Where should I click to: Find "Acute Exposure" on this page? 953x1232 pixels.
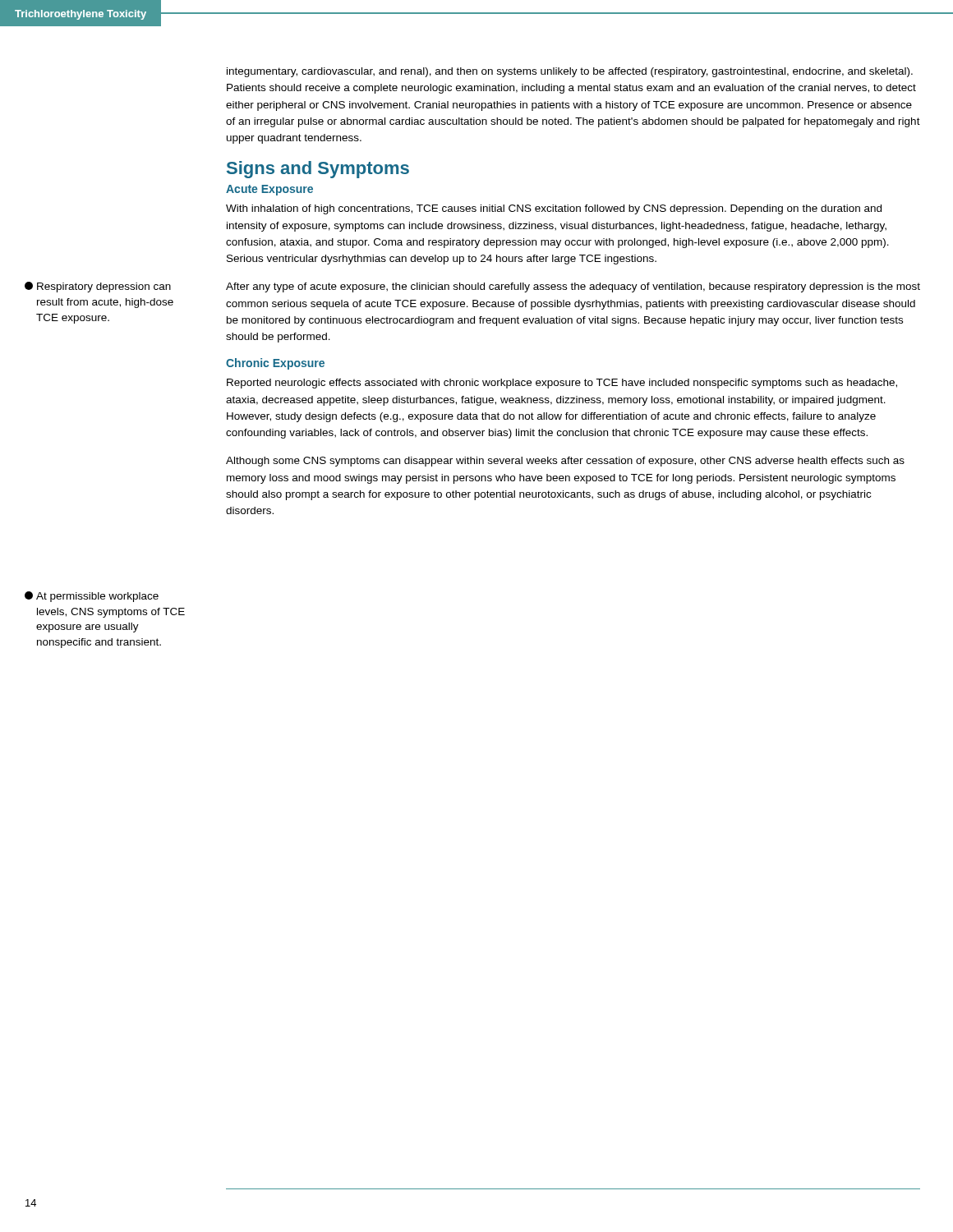(269, 190)
